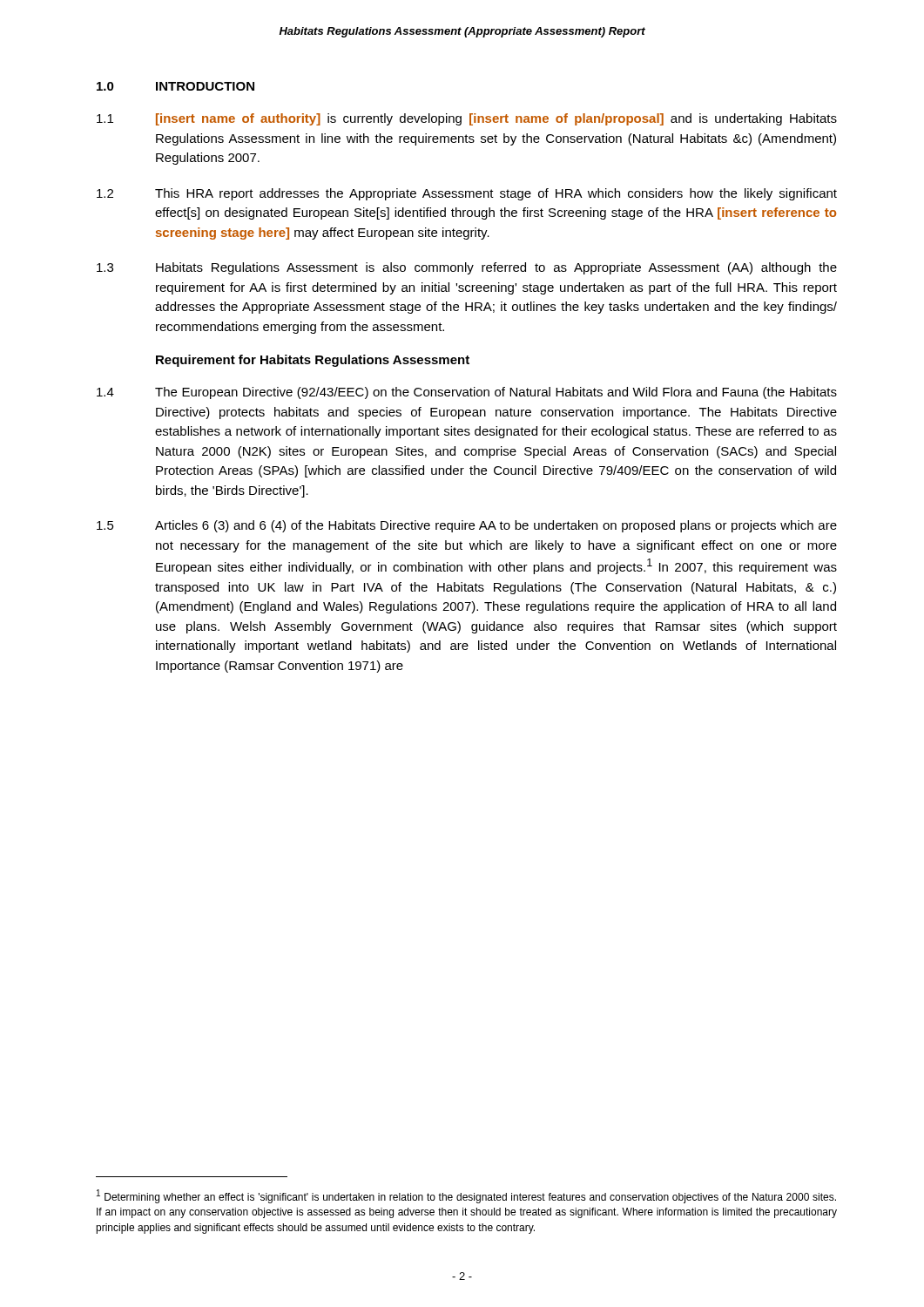Image resolution: width=924 pixels, height=1307 pixels.
Task: Navigate to the passage starting "3 Habitats Regulations"
Action: coord(466,297)
